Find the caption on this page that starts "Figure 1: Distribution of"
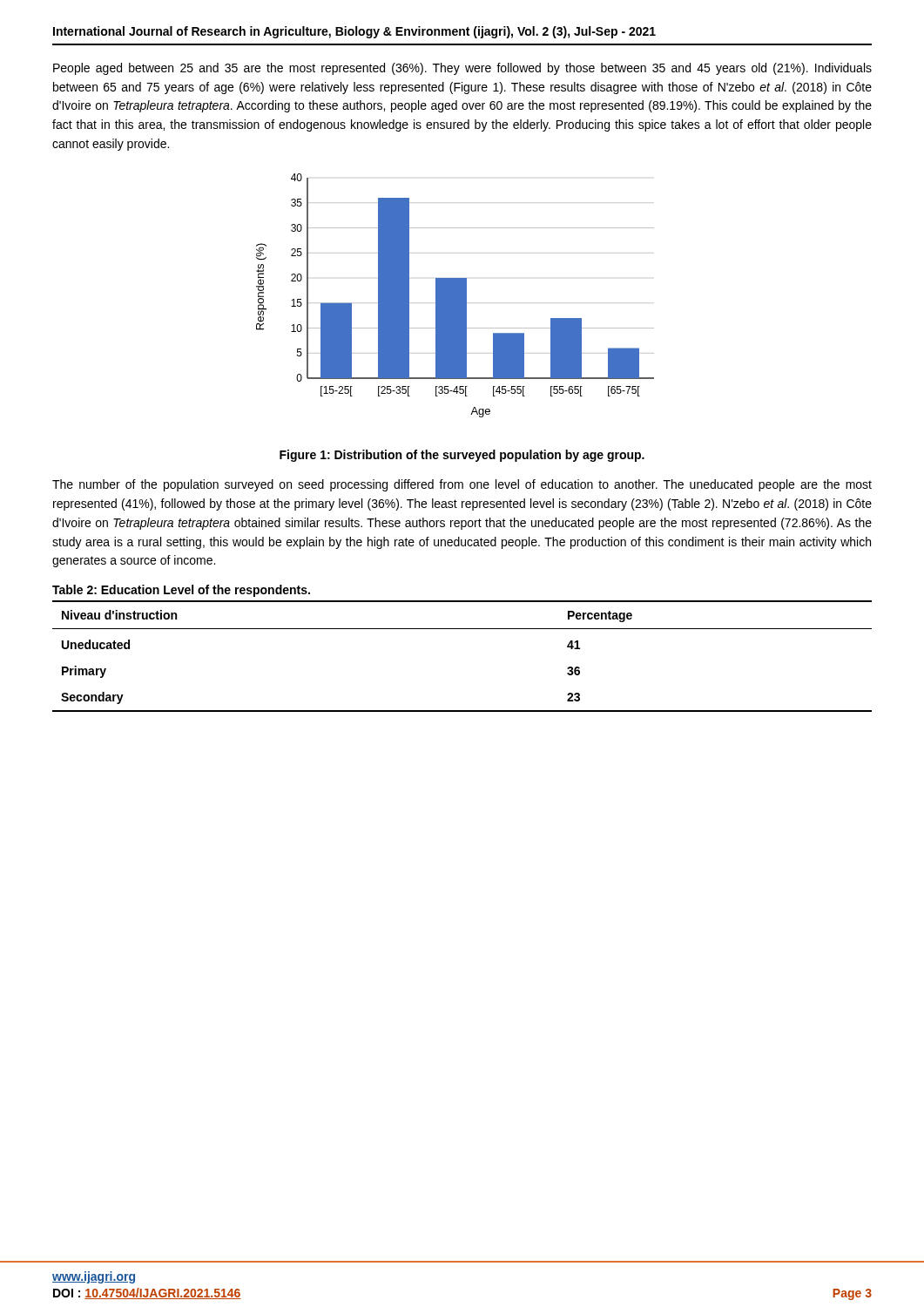 click(462, 455)
